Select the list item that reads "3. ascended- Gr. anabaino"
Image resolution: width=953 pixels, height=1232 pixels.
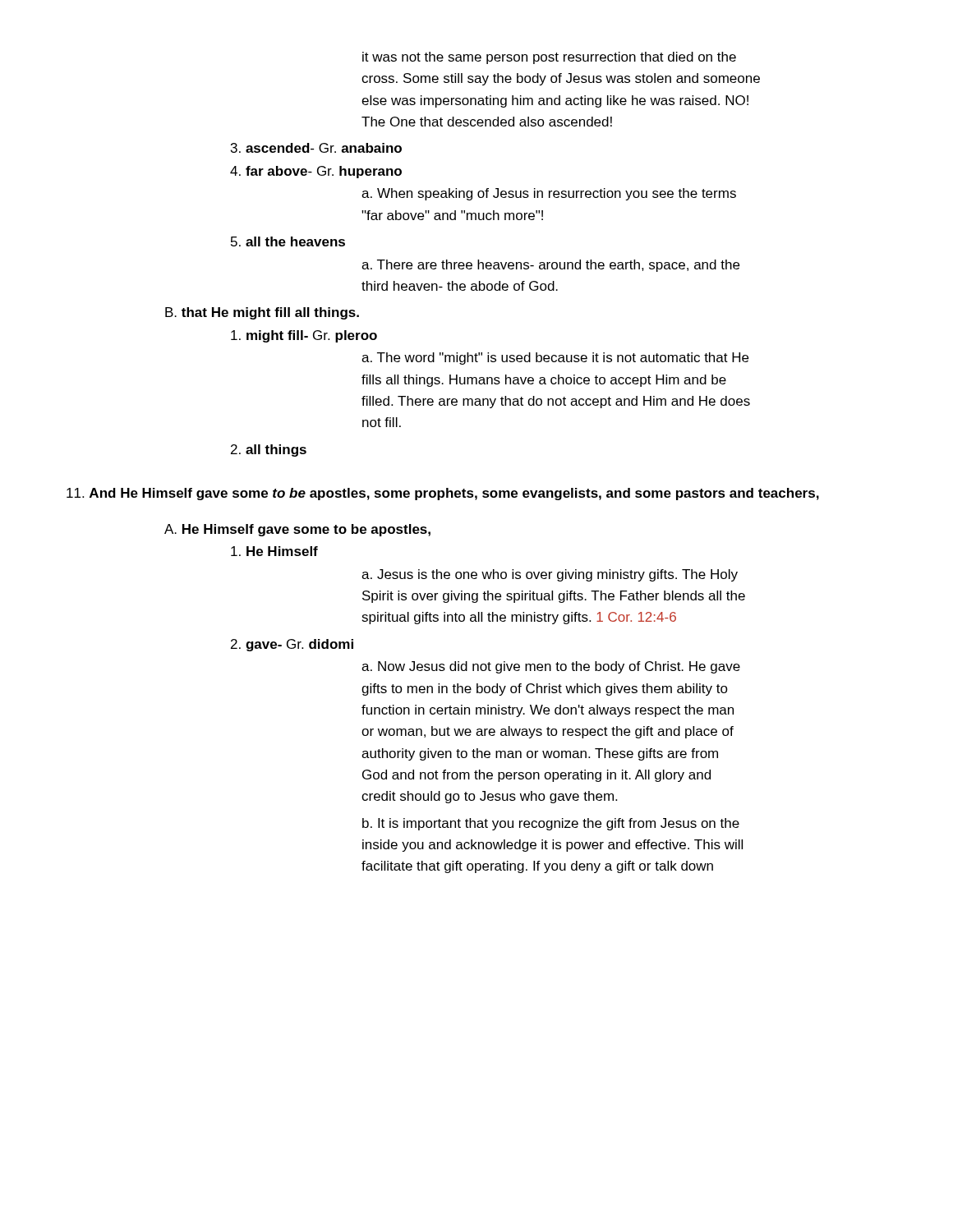tap(316, 149)
